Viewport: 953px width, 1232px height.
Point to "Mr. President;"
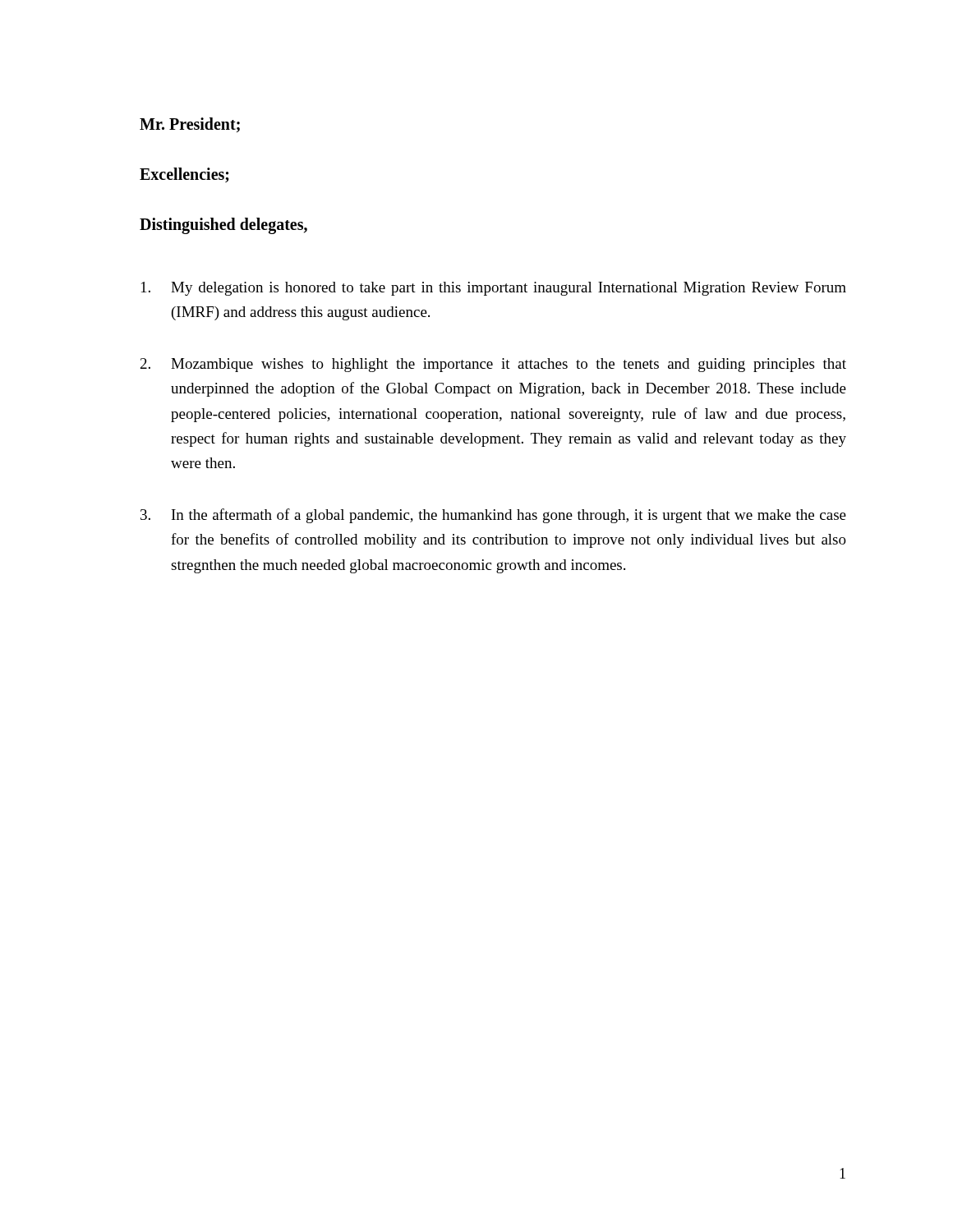tap(190, 124)
